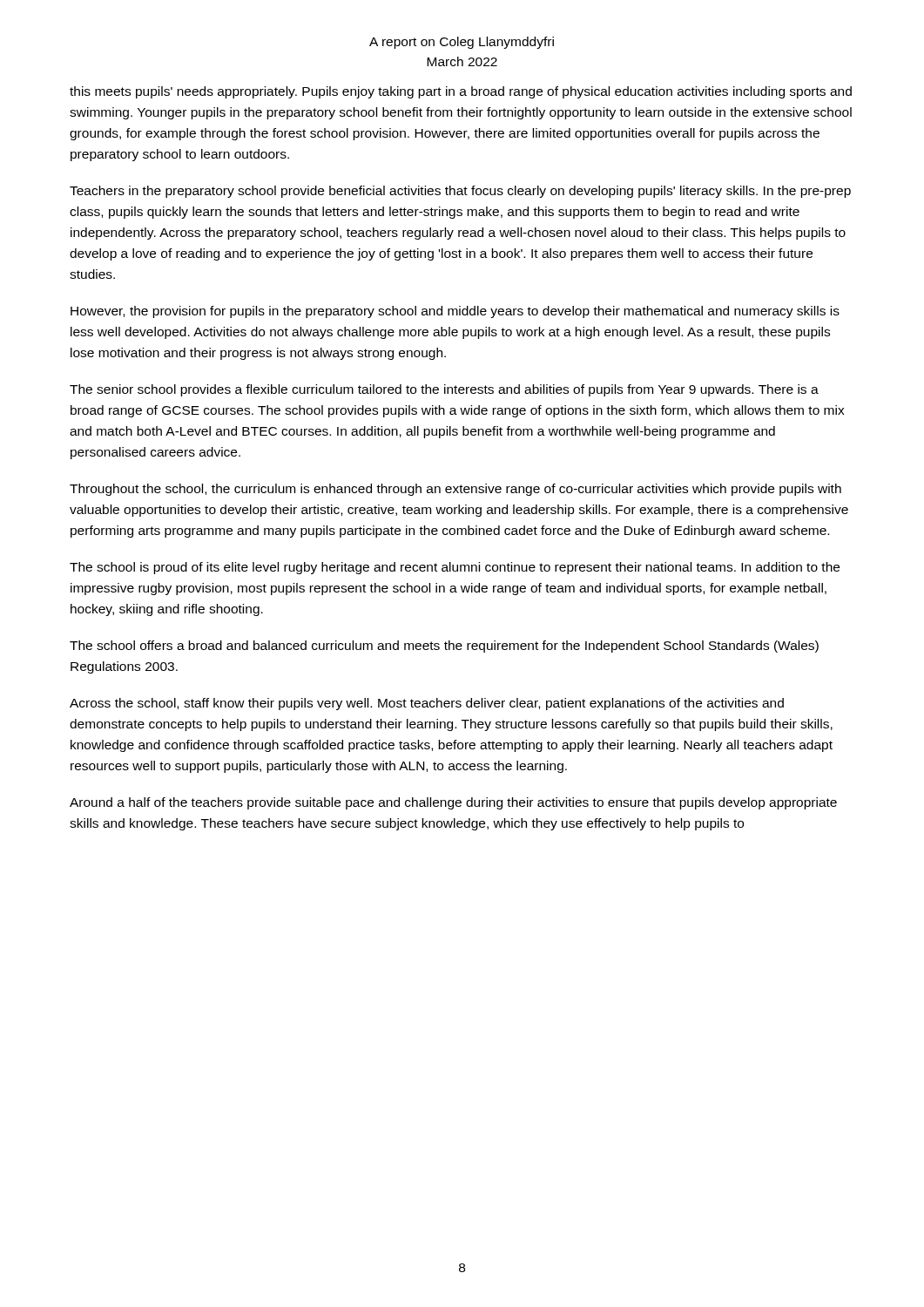Locate the block of text that opens with "Throughout the school, the curriculum"
The height and width of the screenshot is (1307, 924).
459,509
